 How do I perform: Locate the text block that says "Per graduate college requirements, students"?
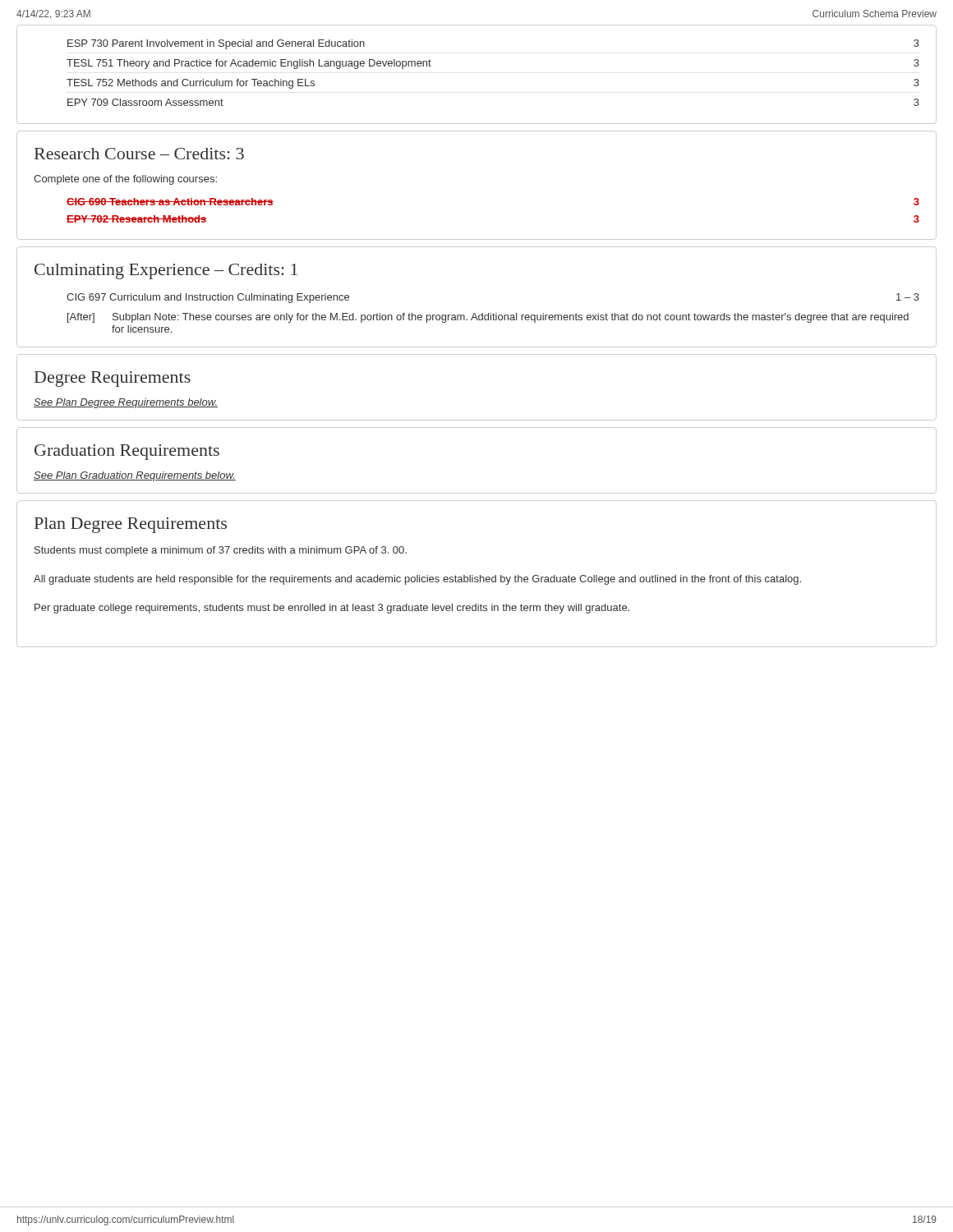332,607
